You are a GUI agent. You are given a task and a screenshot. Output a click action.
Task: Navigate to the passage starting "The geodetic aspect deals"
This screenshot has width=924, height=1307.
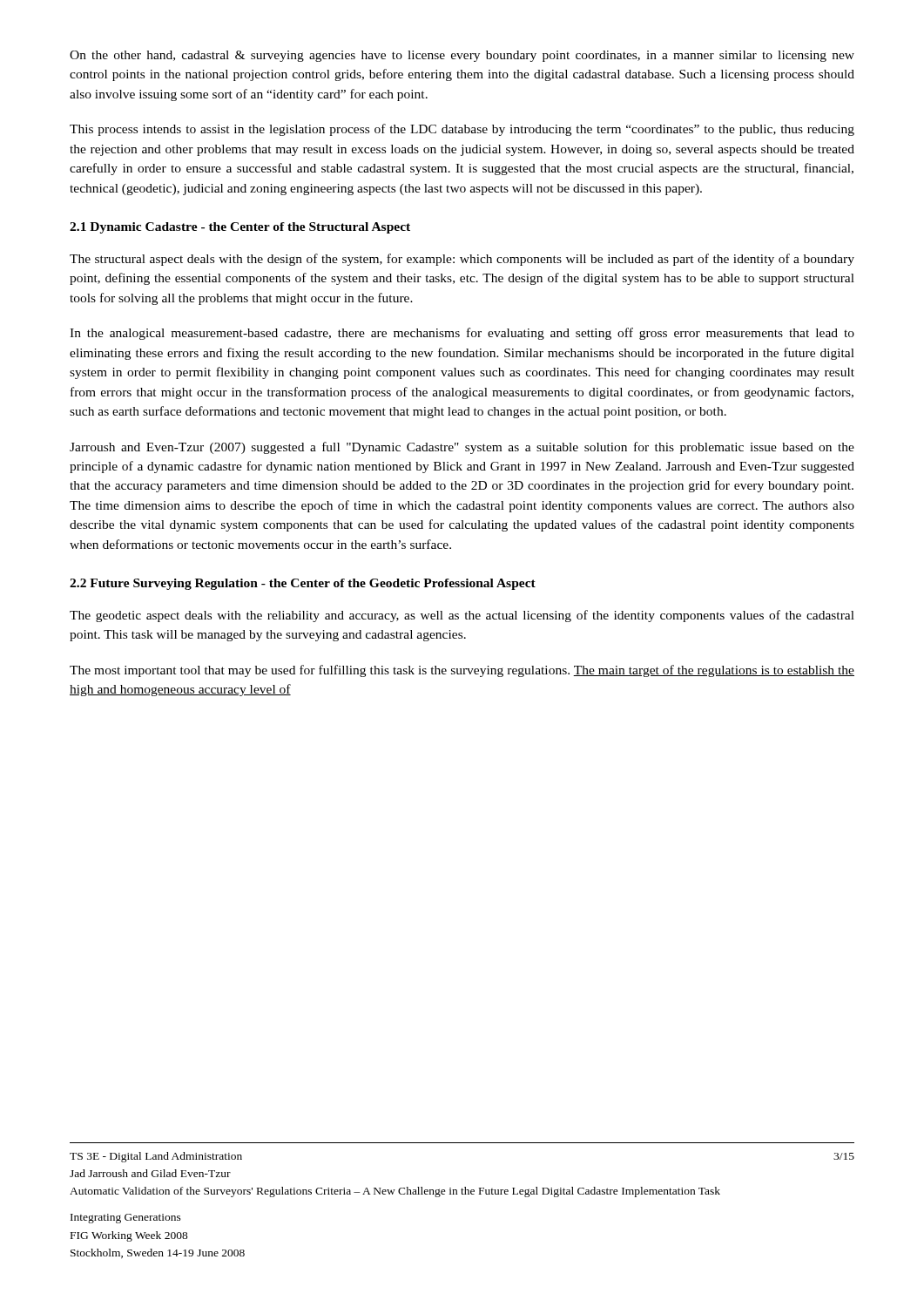[462, 624]
